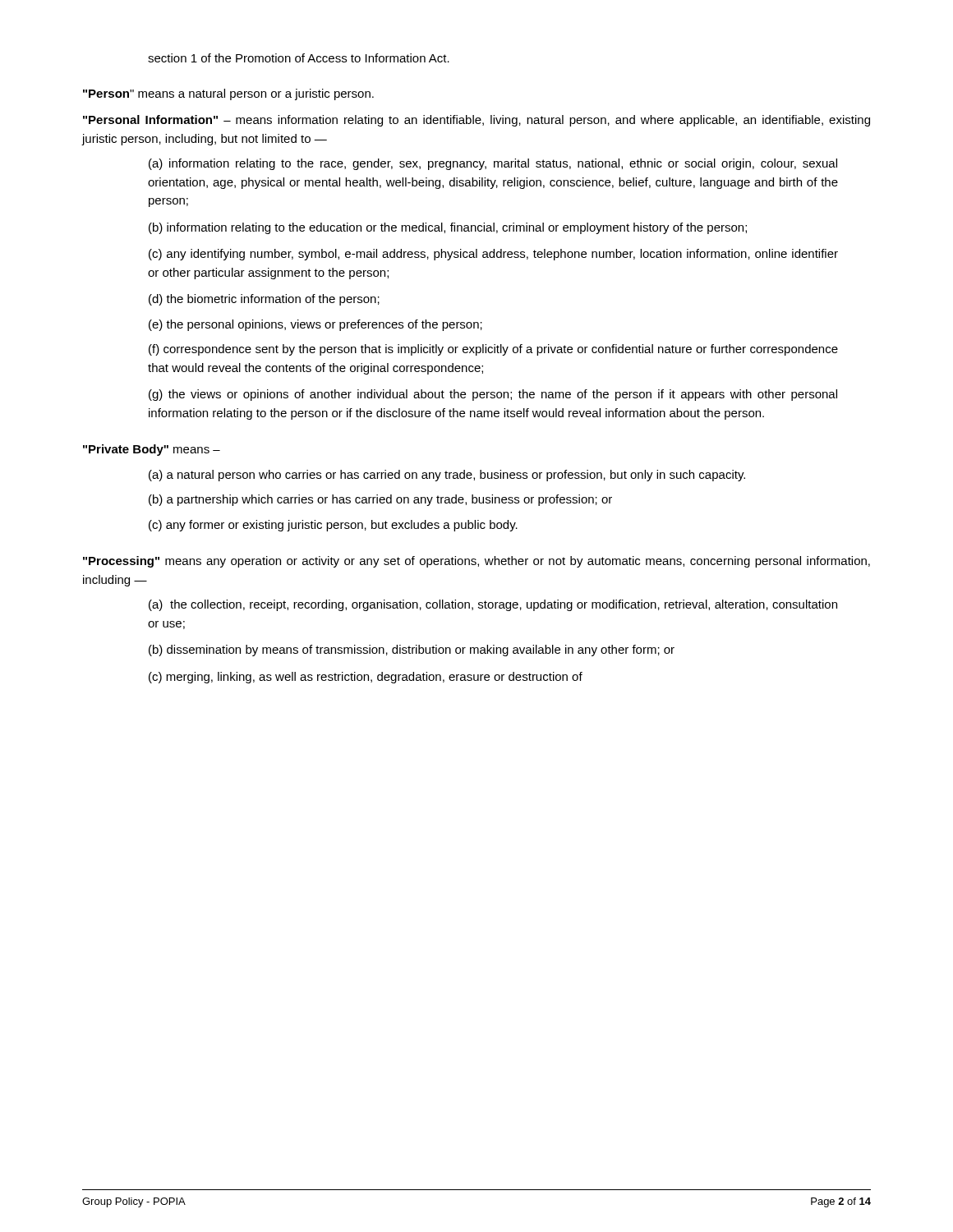Locate the text block starting "(b) a partnership which"
The image size is (953, 1232).
(x=380, y=499)
